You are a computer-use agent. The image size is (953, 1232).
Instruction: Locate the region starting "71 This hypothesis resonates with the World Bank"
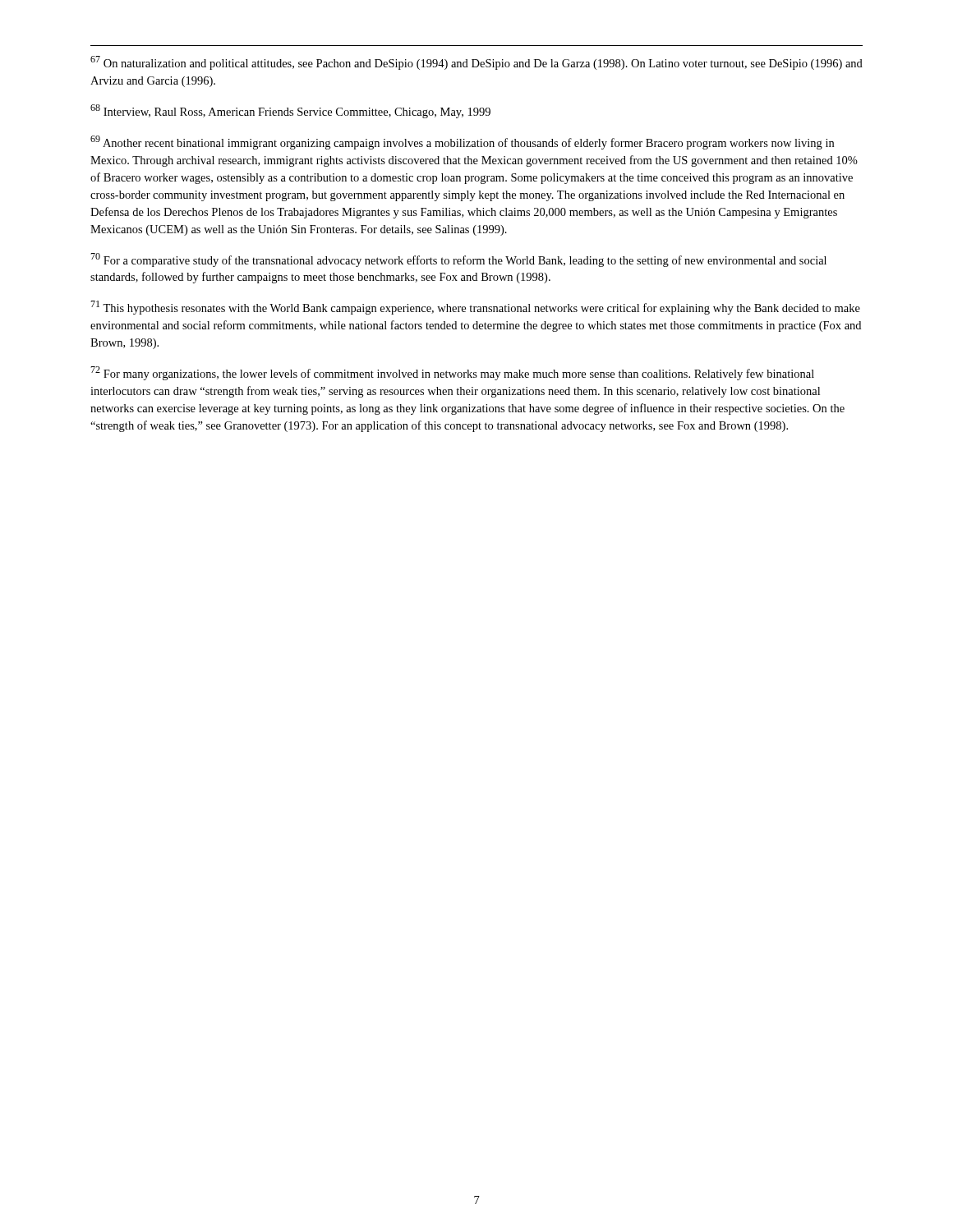click(476, 325)
